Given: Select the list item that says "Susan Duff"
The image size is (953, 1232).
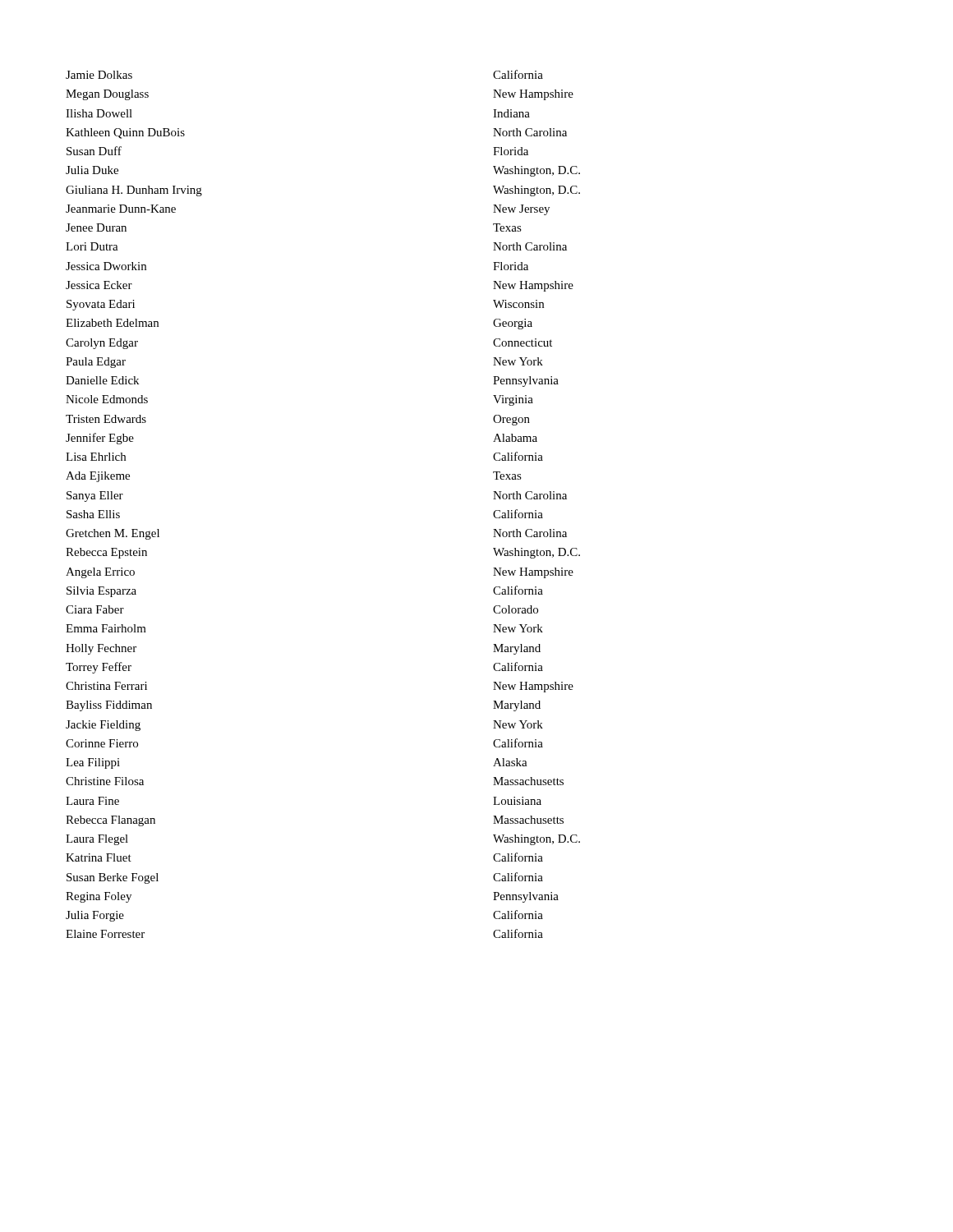Looking at the screenshot, I should (94, 151).
